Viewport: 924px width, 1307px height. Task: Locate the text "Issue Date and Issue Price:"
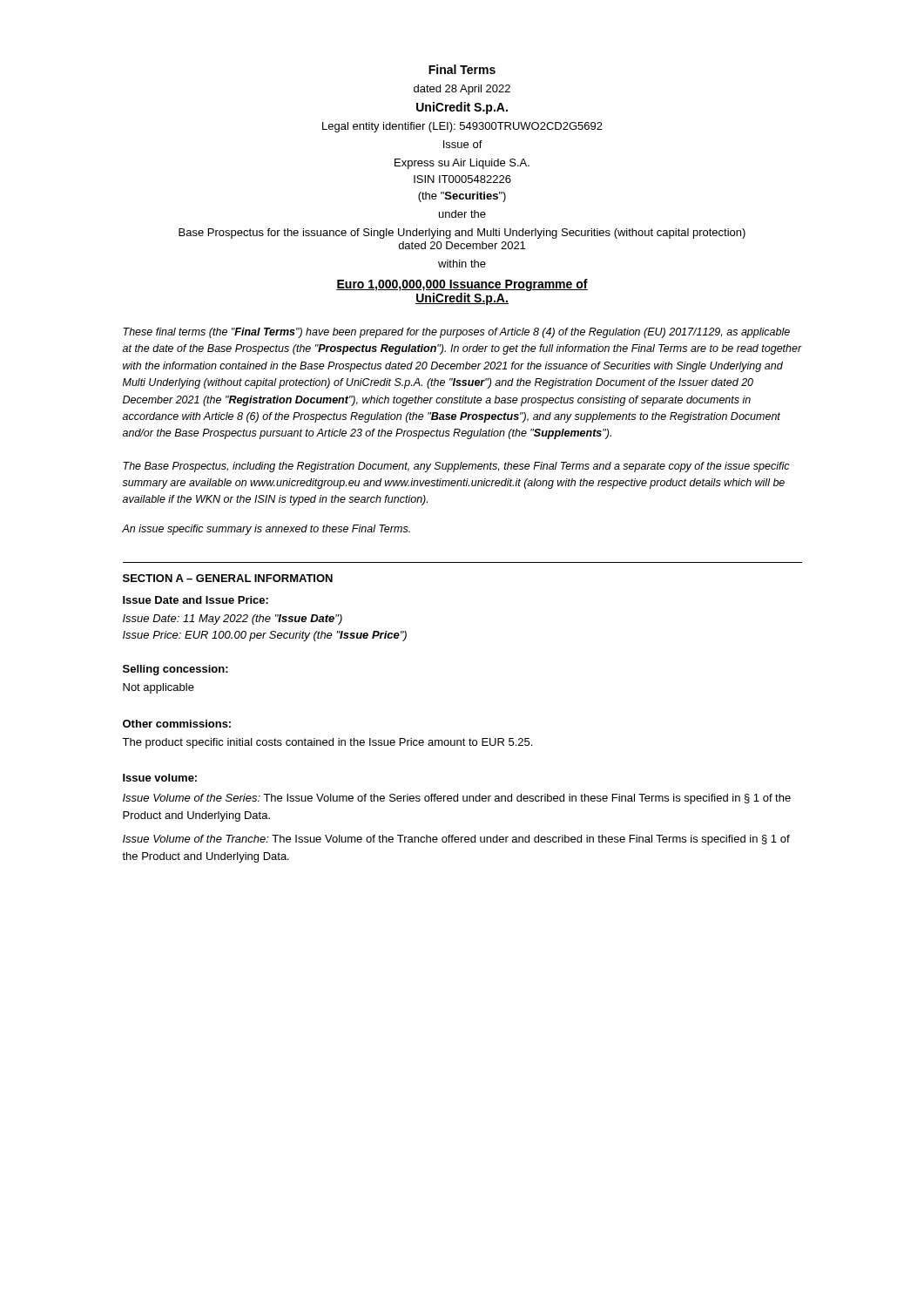pyautogui.click(x=196, y=600)
